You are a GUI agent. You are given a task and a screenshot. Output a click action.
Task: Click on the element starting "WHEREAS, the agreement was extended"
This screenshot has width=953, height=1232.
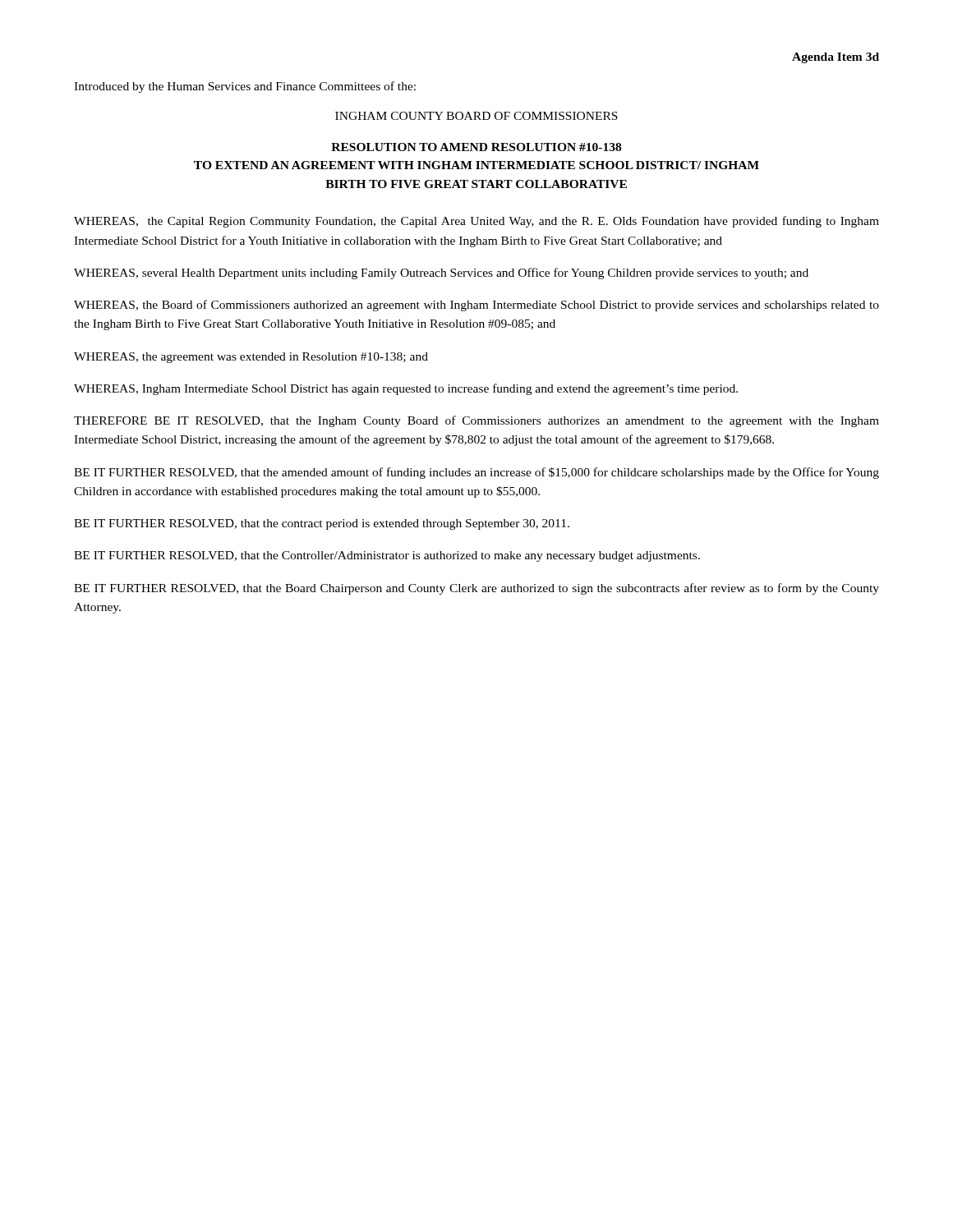[251, 356]
